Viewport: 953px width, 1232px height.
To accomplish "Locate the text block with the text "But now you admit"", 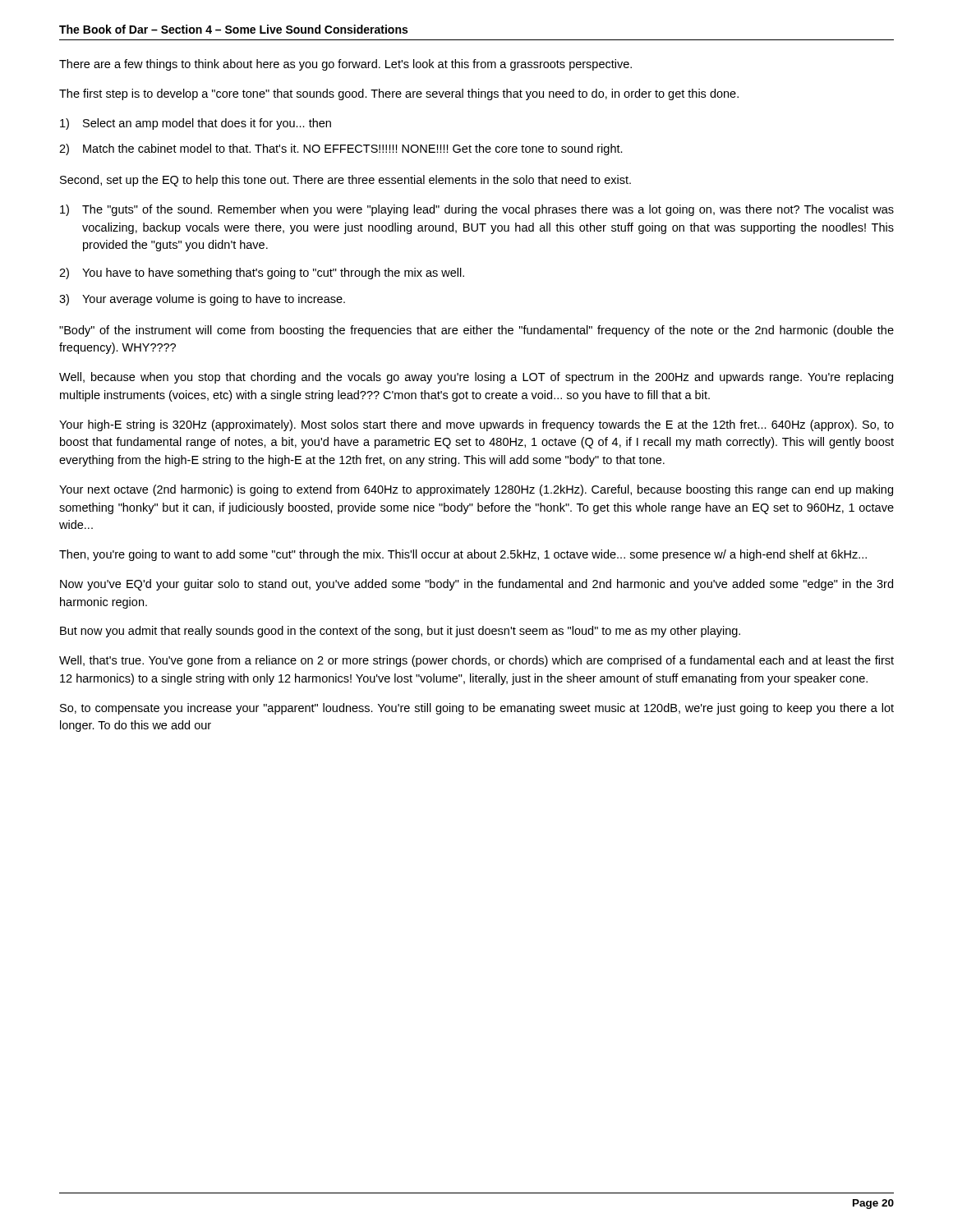I will pyautogui.click(x=400, y=631).
